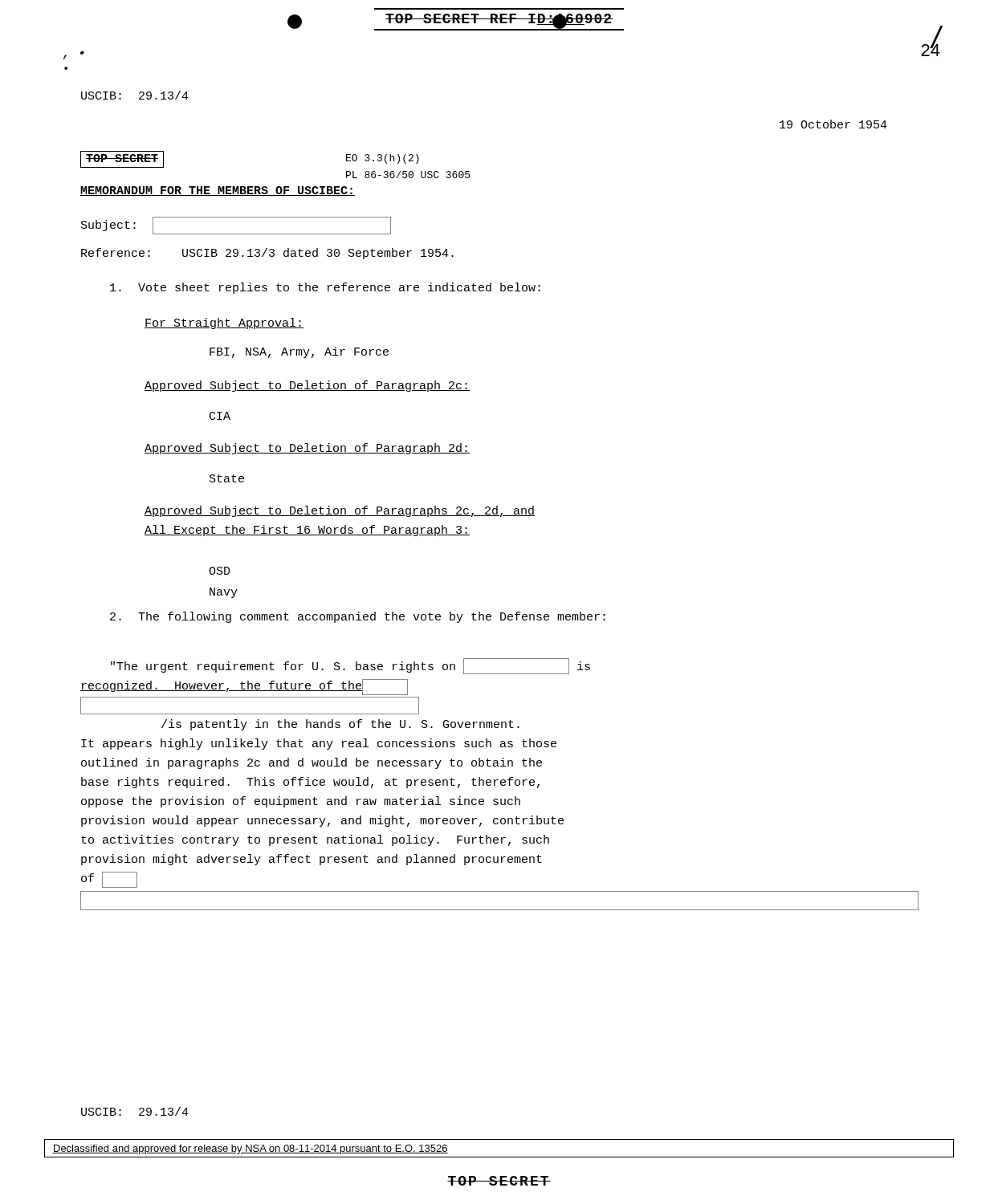Image resolution: width=998 pixels, height=1204 pixels.
Task: Point to the region starting "For Straight Approval:"
Action: (x=224, y=324)
